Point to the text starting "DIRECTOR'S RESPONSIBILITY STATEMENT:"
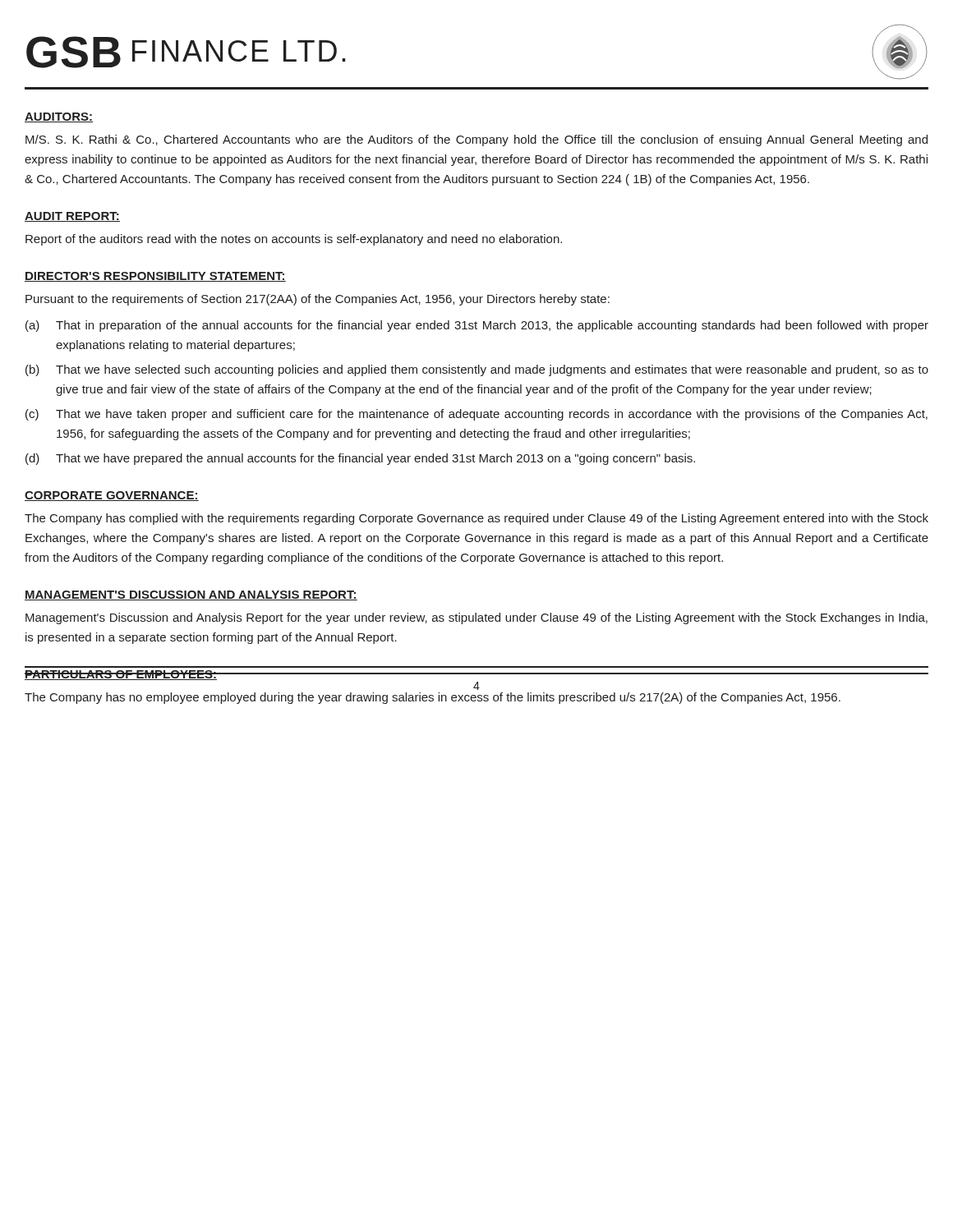 point(155,276)
